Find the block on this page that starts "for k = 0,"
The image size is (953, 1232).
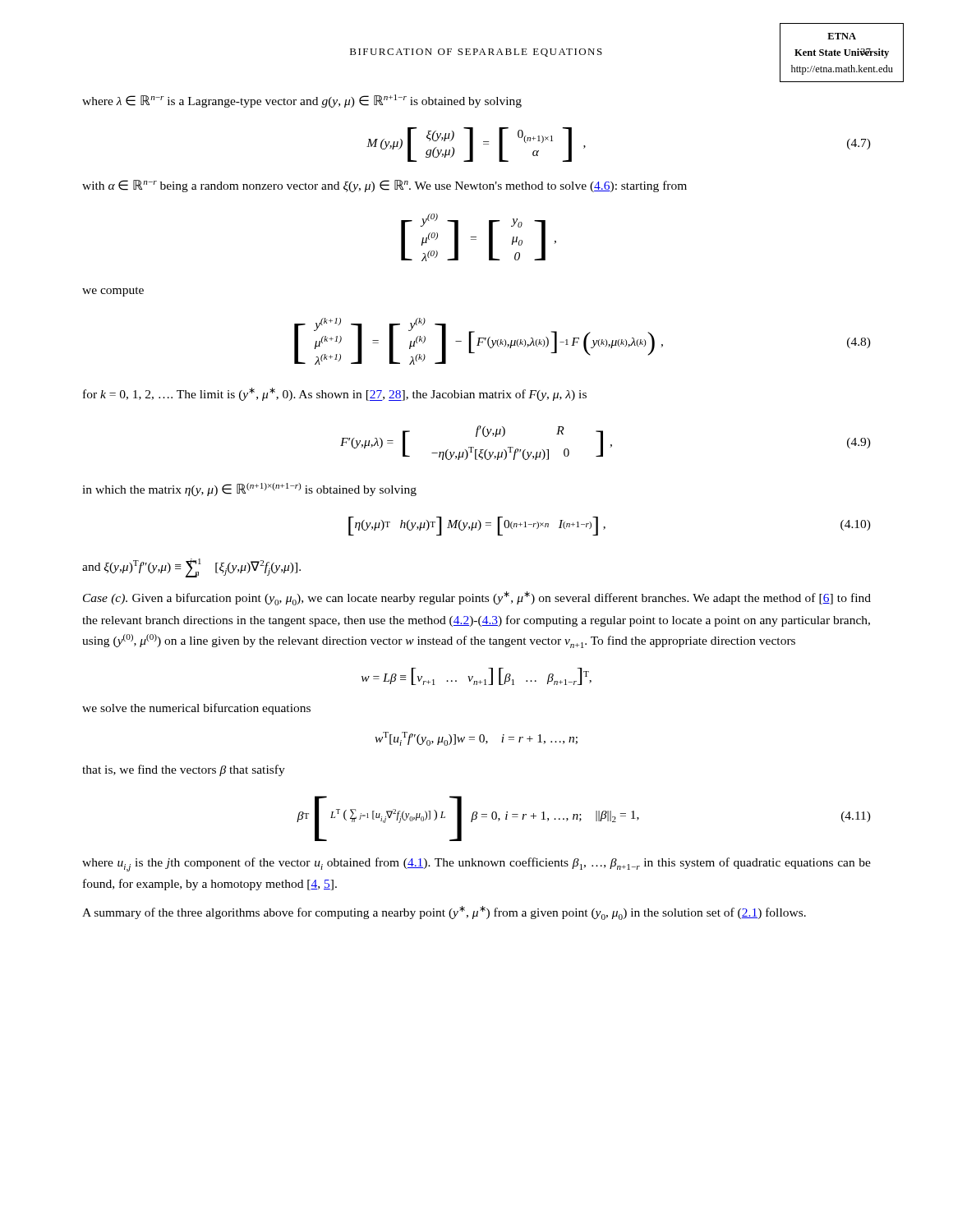476,394
